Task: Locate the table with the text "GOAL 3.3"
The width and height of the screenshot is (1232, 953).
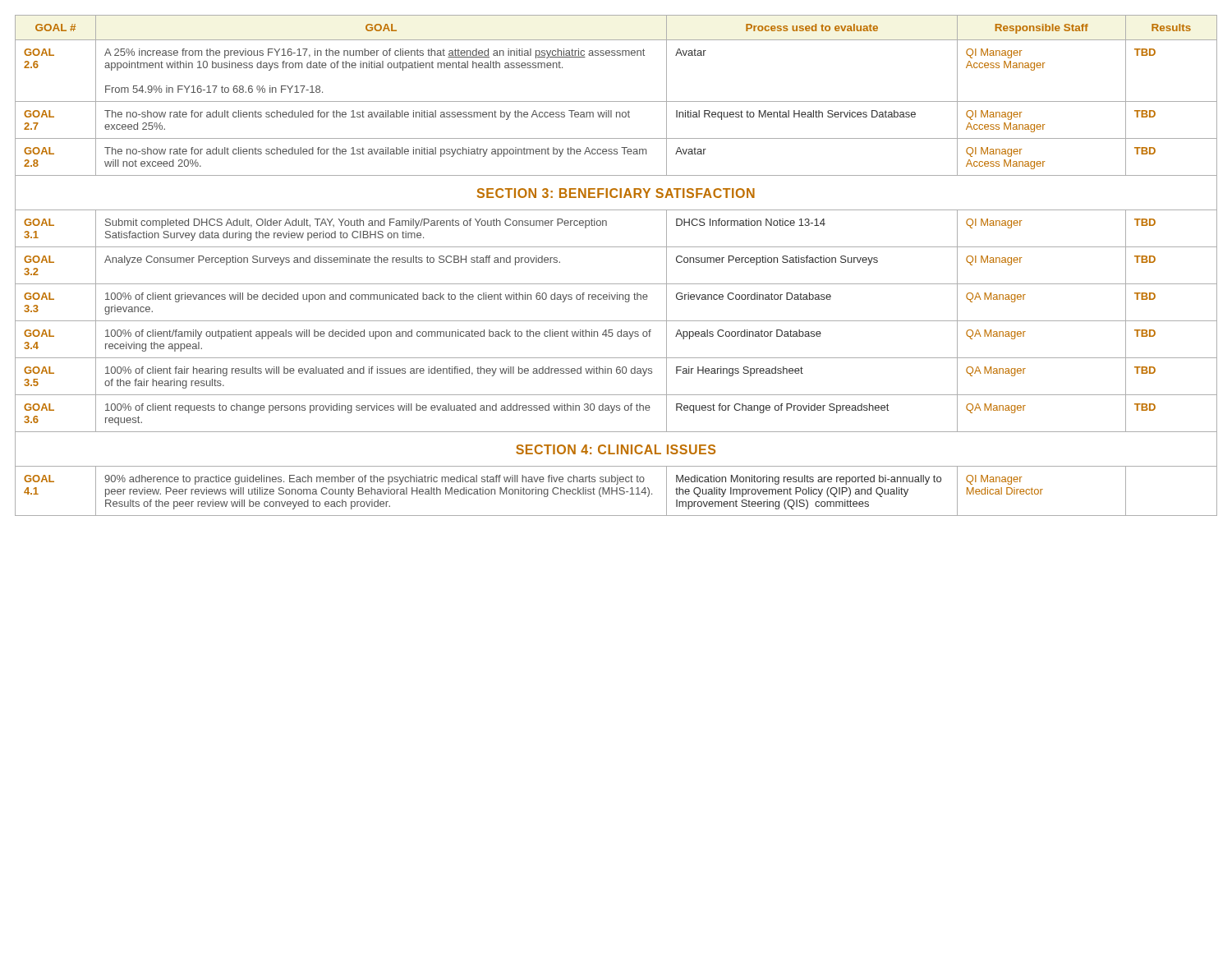Action: [616, 265]
